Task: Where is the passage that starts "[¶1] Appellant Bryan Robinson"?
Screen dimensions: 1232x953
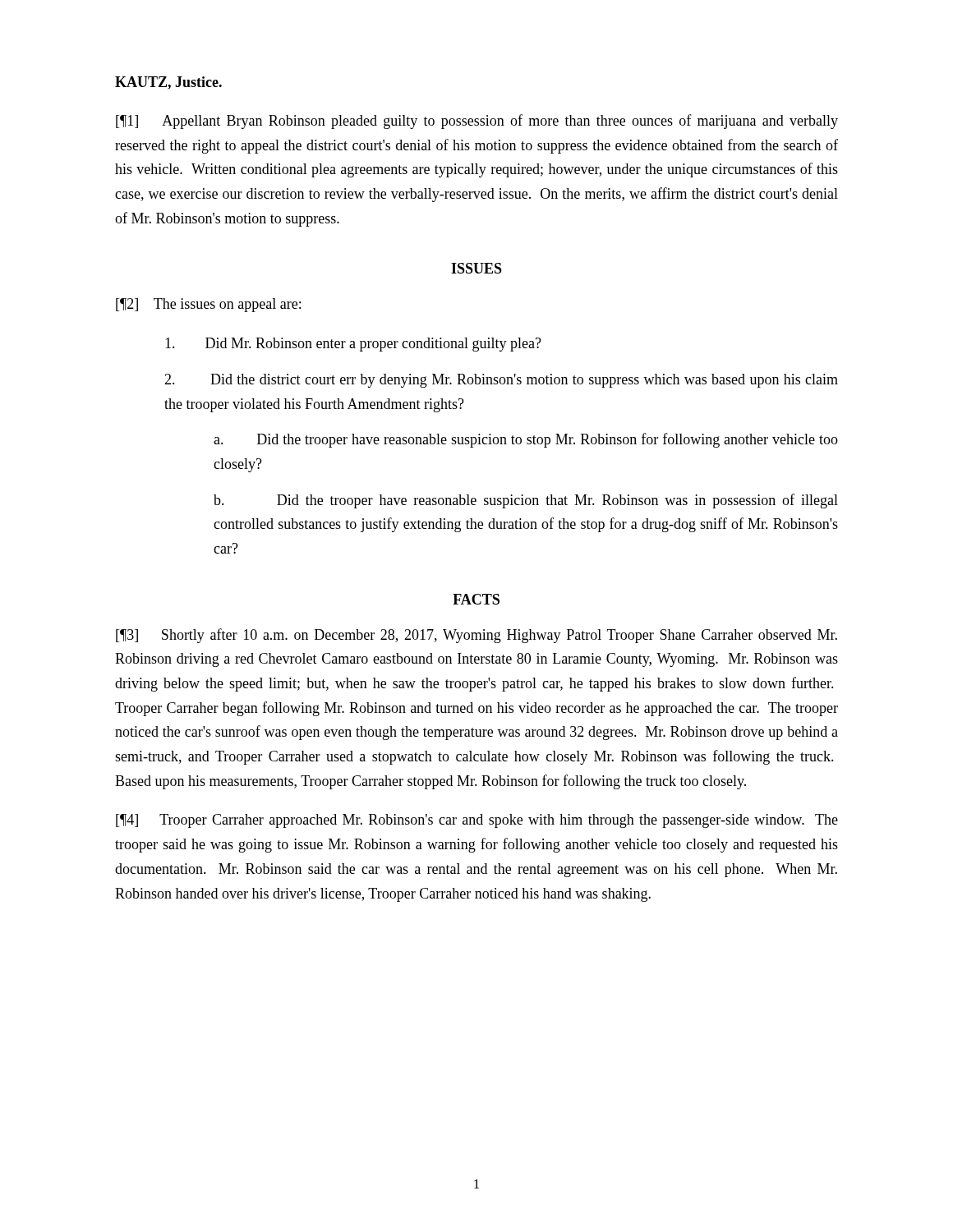Action: [476, 169]
